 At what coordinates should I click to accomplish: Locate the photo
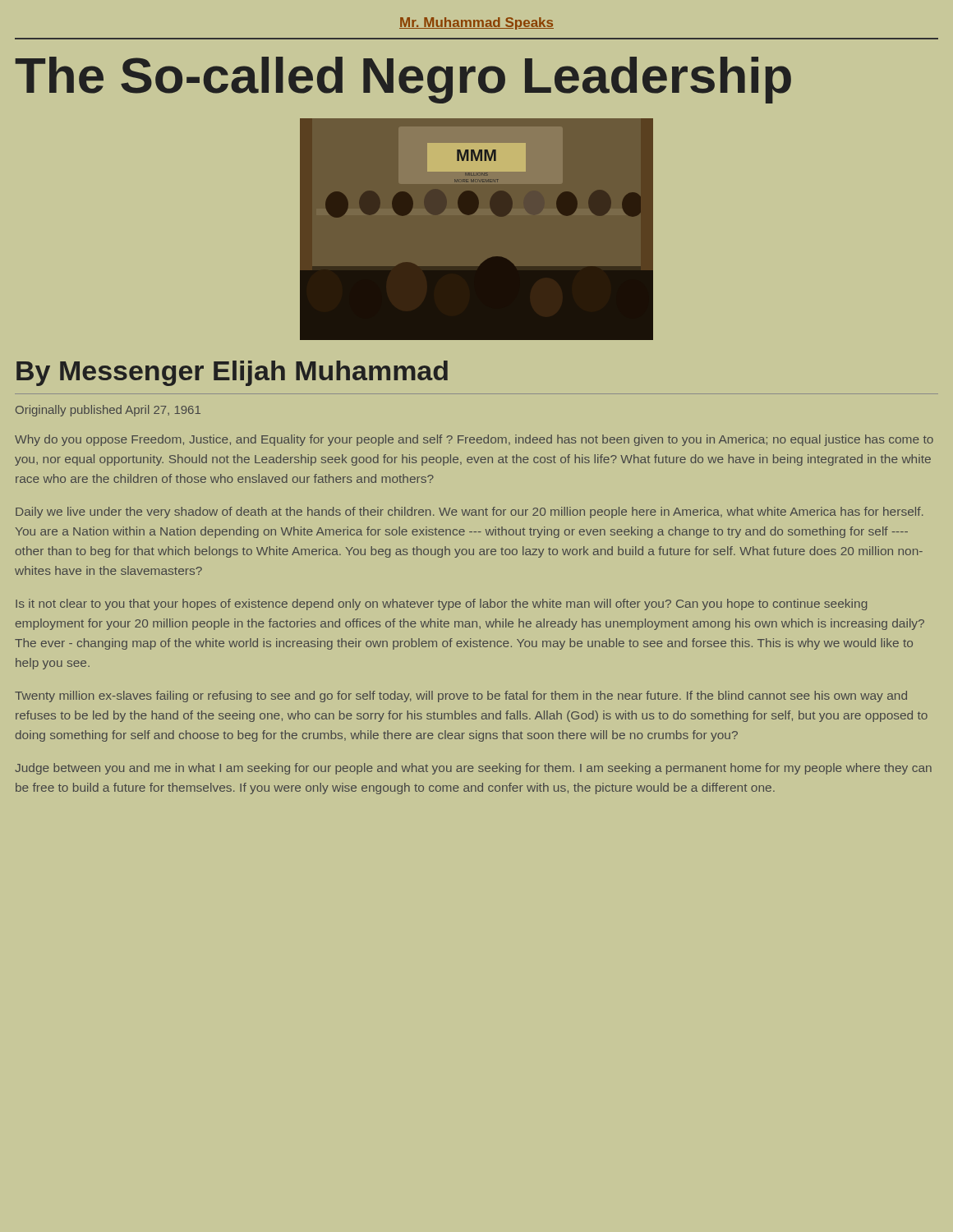tap(476, 229)
